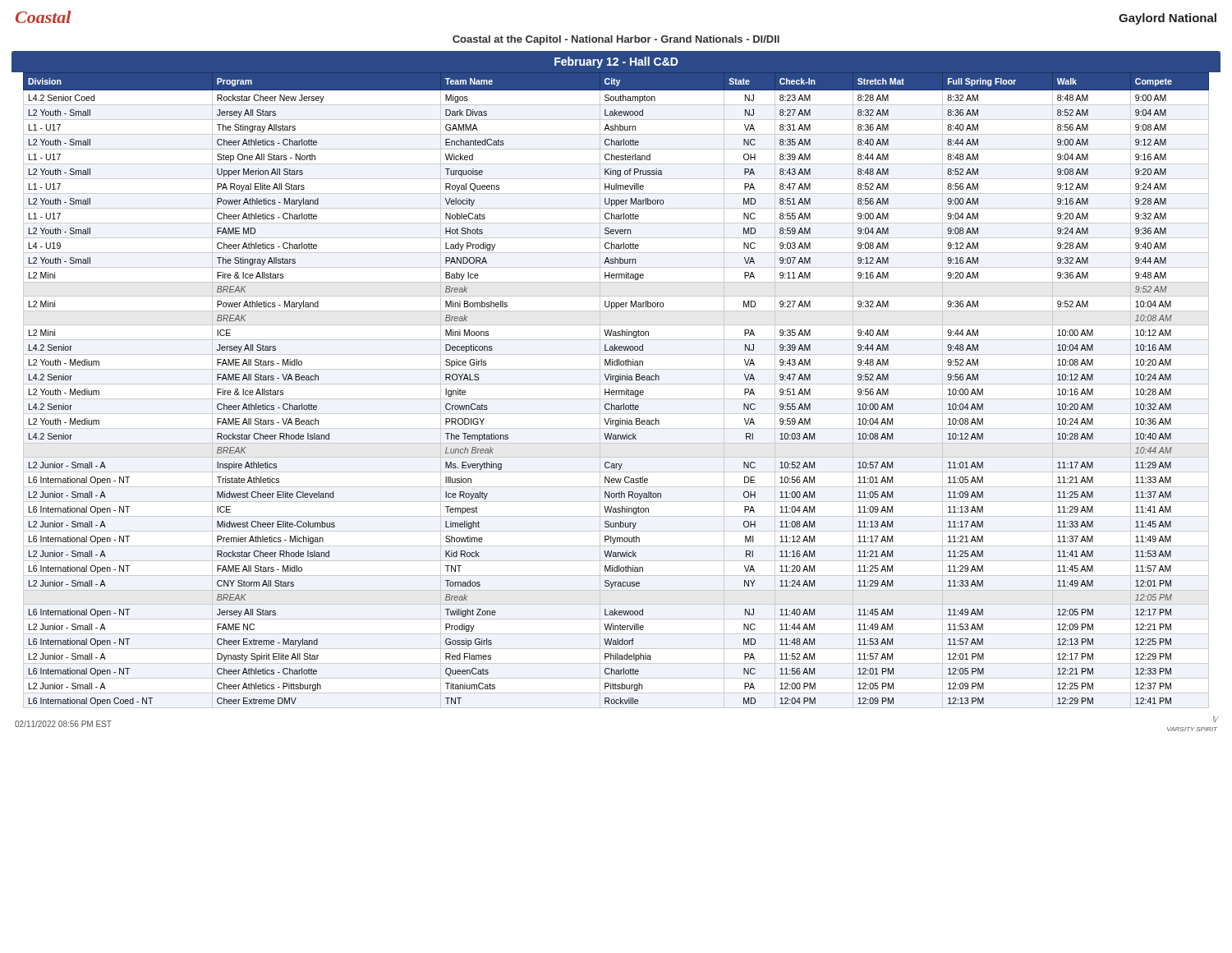Find the text block starting "Coastal at the Capitol -"
The width and height of the screenshot is (1232, 953).
pos(616,39)
